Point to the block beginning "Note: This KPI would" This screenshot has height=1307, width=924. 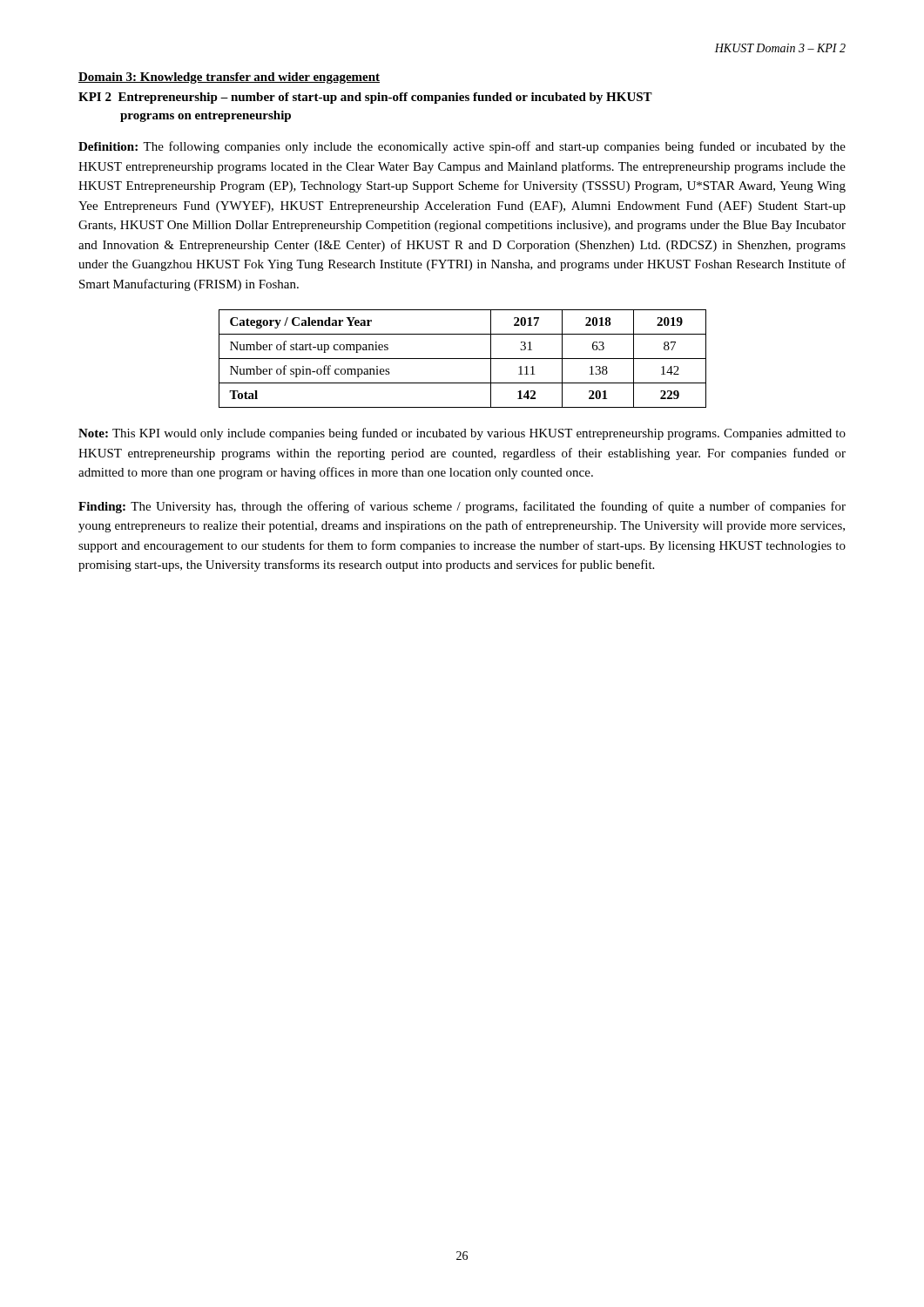click(462, 453)
